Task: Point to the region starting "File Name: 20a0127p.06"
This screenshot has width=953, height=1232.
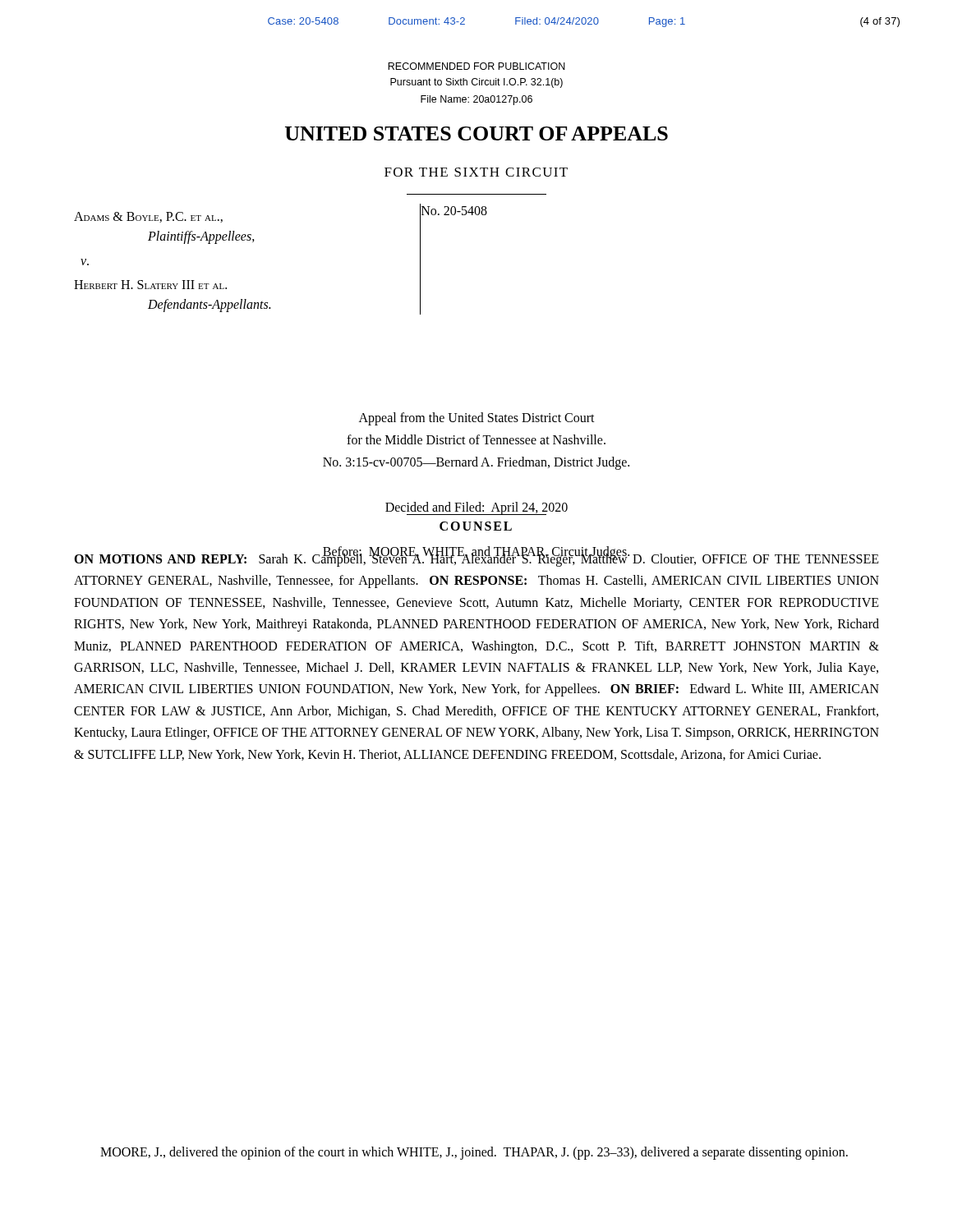Action: (x=476, y=99)
